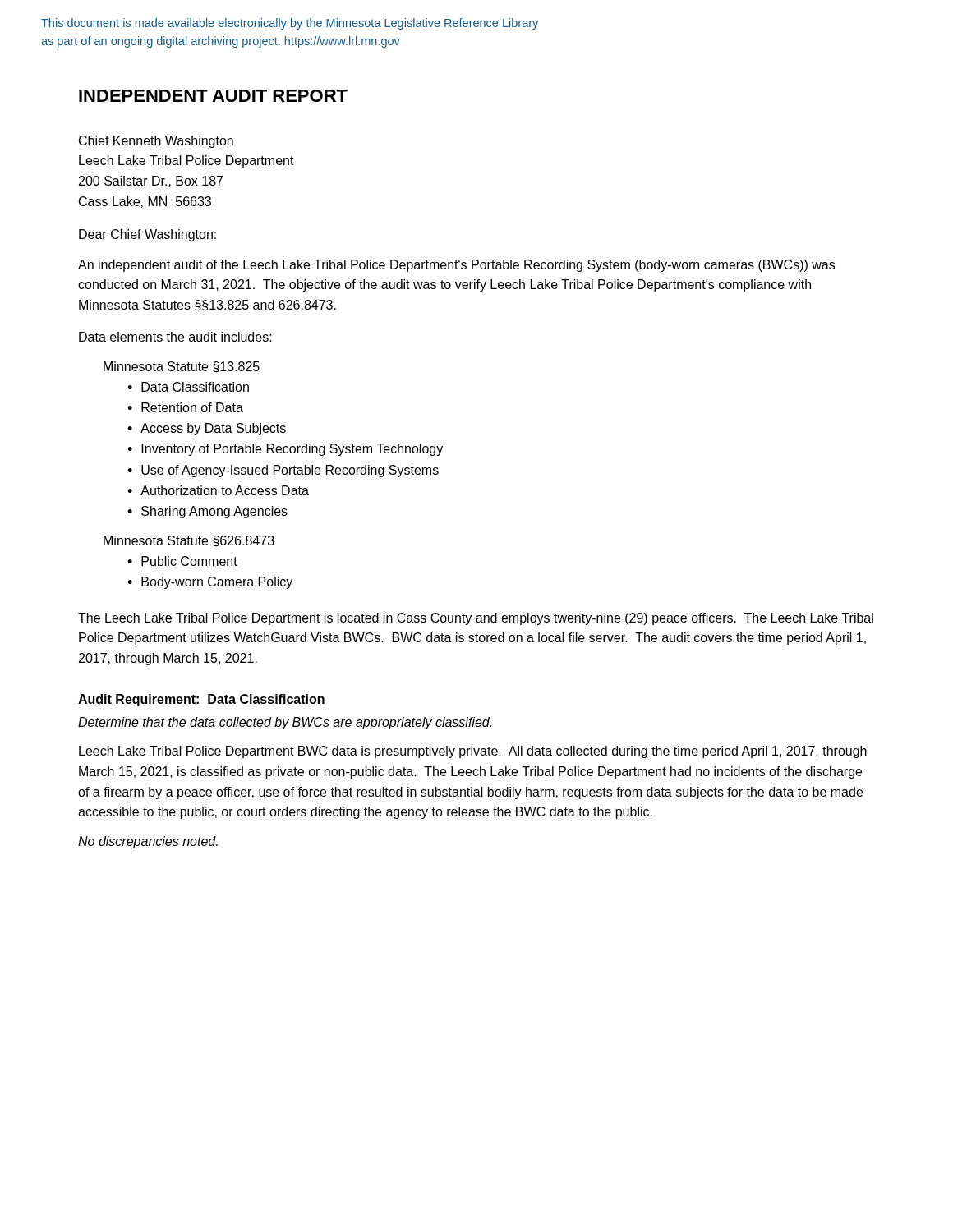The width and height of the screenshot is (953, 1232).
Task: Locate the text starting "Minnesota Statute §626.8473"
Action: click(189, 541)
